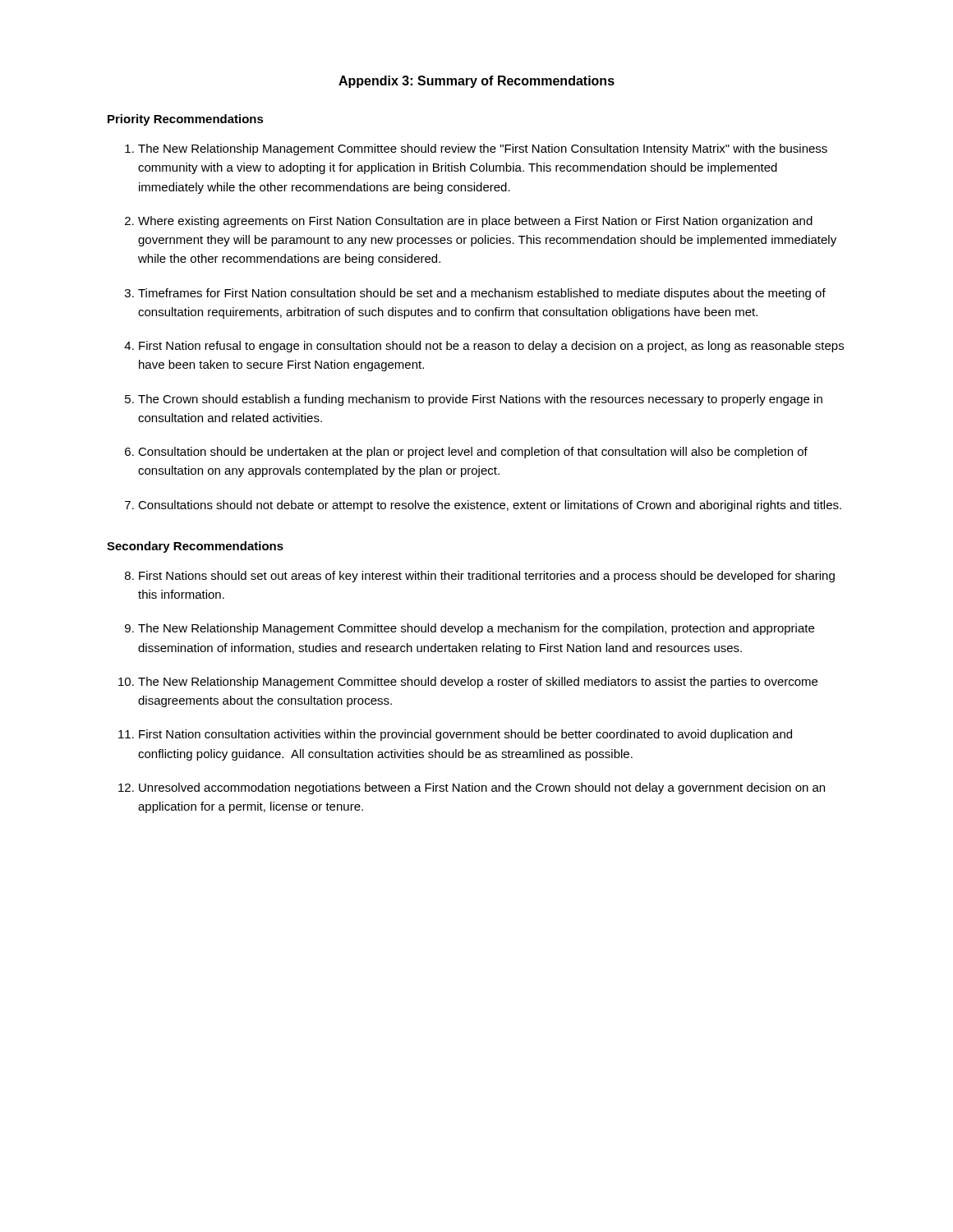The height and width of the screenshot is (1232, 953).
Task: Locate the section header containing "Secondary Recommendations"
Action: 195,546
